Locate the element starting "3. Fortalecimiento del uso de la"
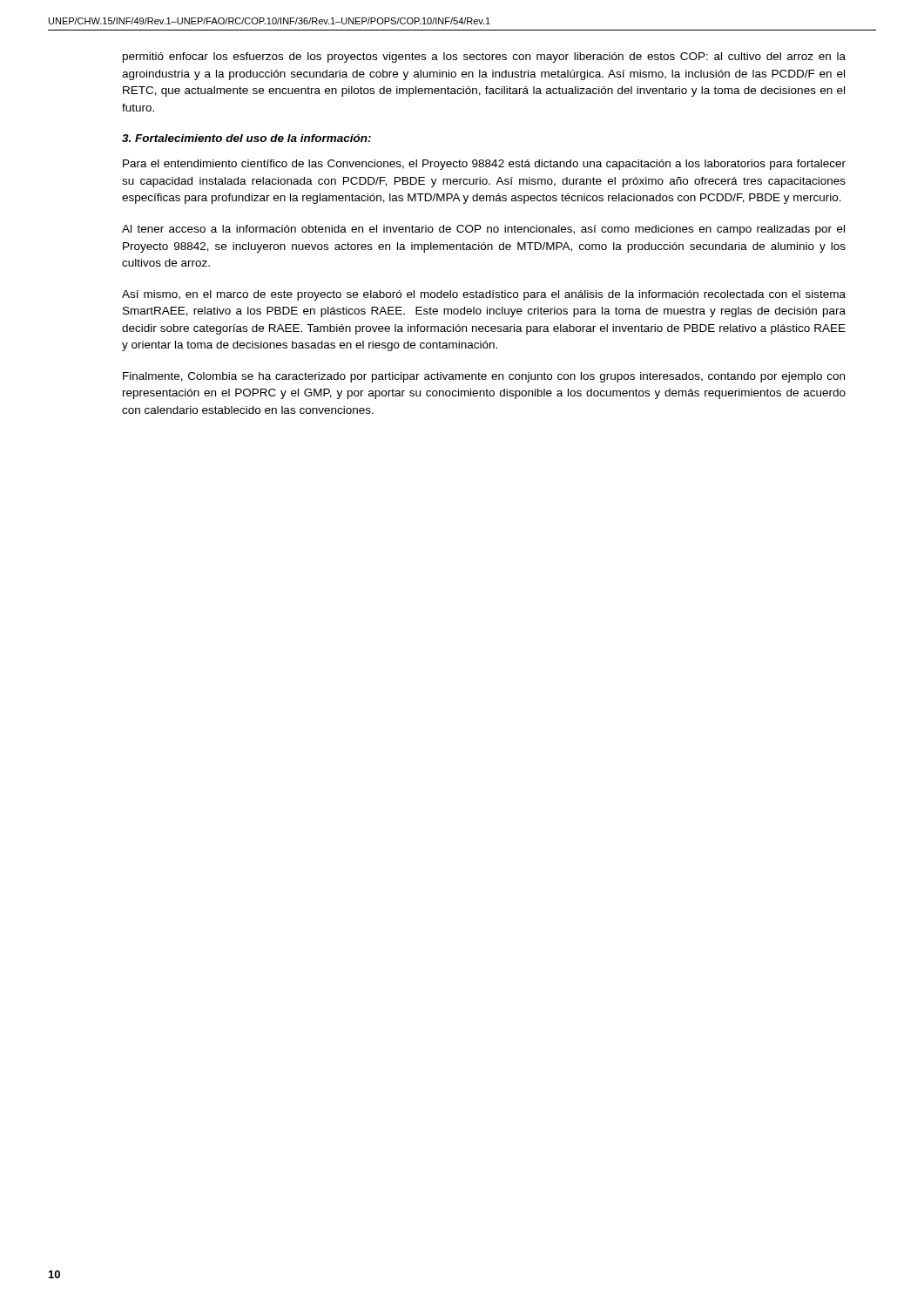The width and height of the screenshot is (924, 1307). (247, 138)
